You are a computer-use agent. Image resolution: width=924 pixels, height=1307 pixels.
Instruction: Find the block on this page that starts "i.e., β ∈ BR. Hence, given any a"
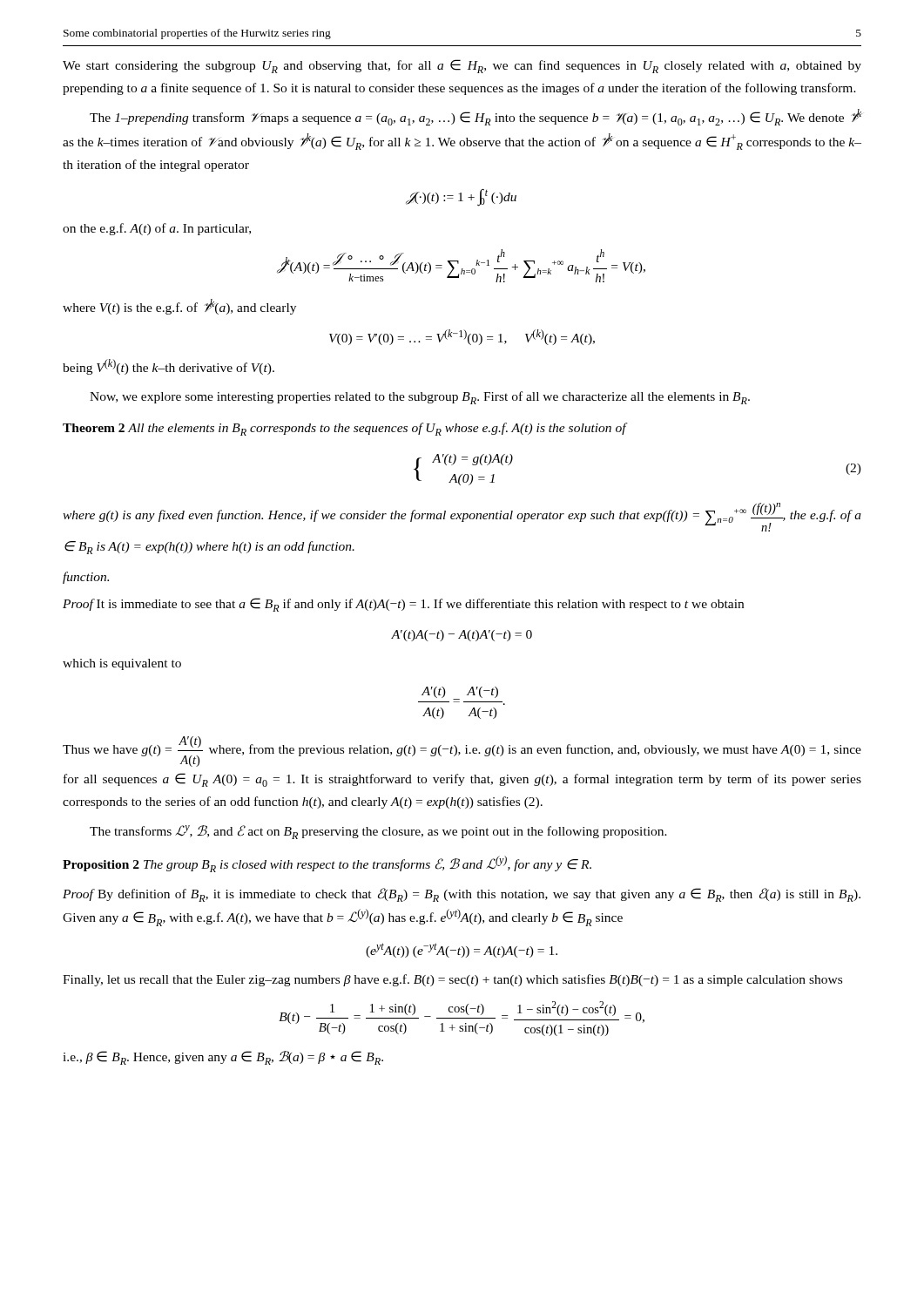[x=223, y=1058]
